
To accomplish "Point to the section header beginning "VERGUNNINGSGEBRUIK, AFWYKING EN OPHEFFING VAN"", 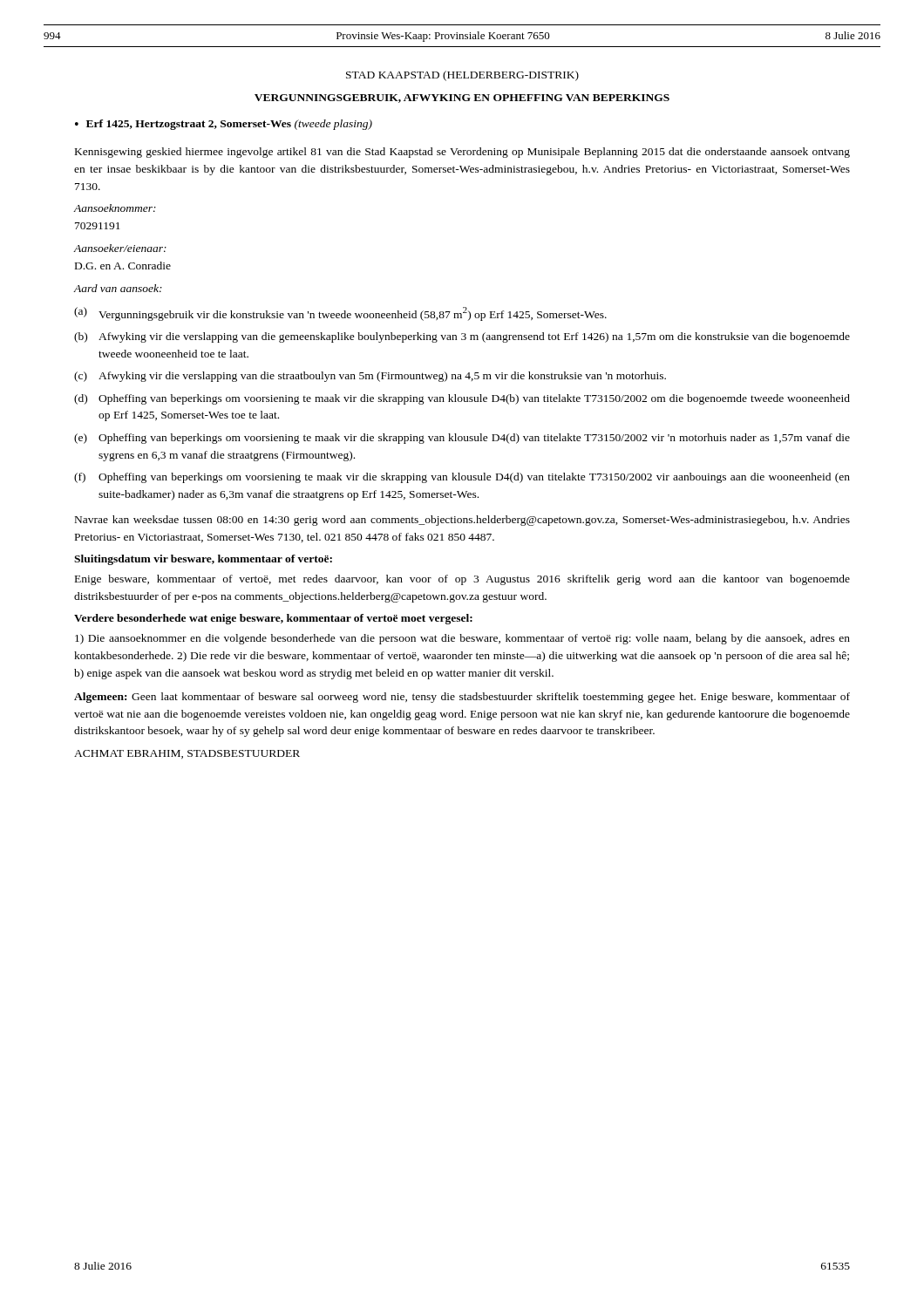I will tap(462, 97).
